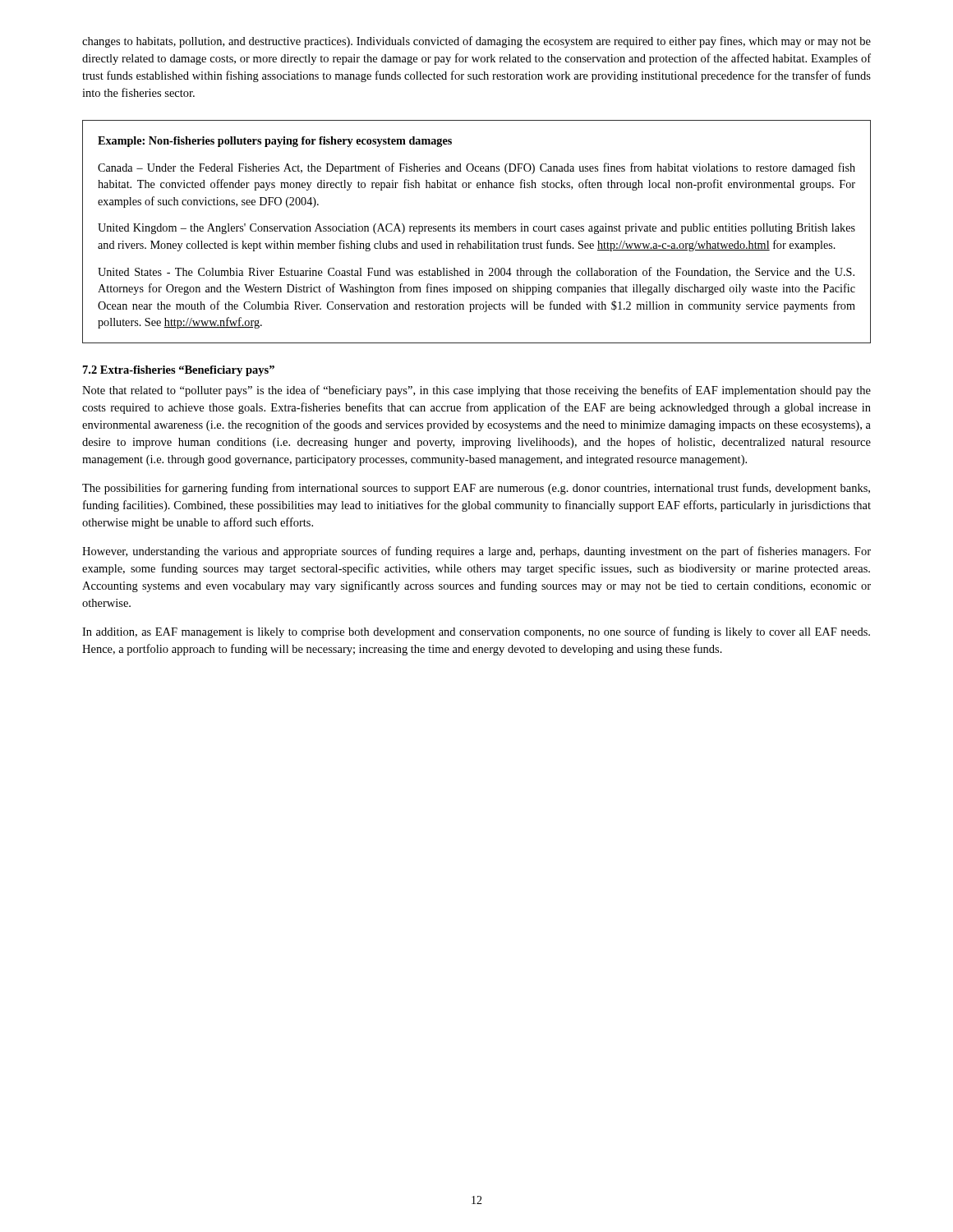Find the element starting "In addition, as EAF management is"
This screenshot has height=1232, width=953.
click(476, 641)
